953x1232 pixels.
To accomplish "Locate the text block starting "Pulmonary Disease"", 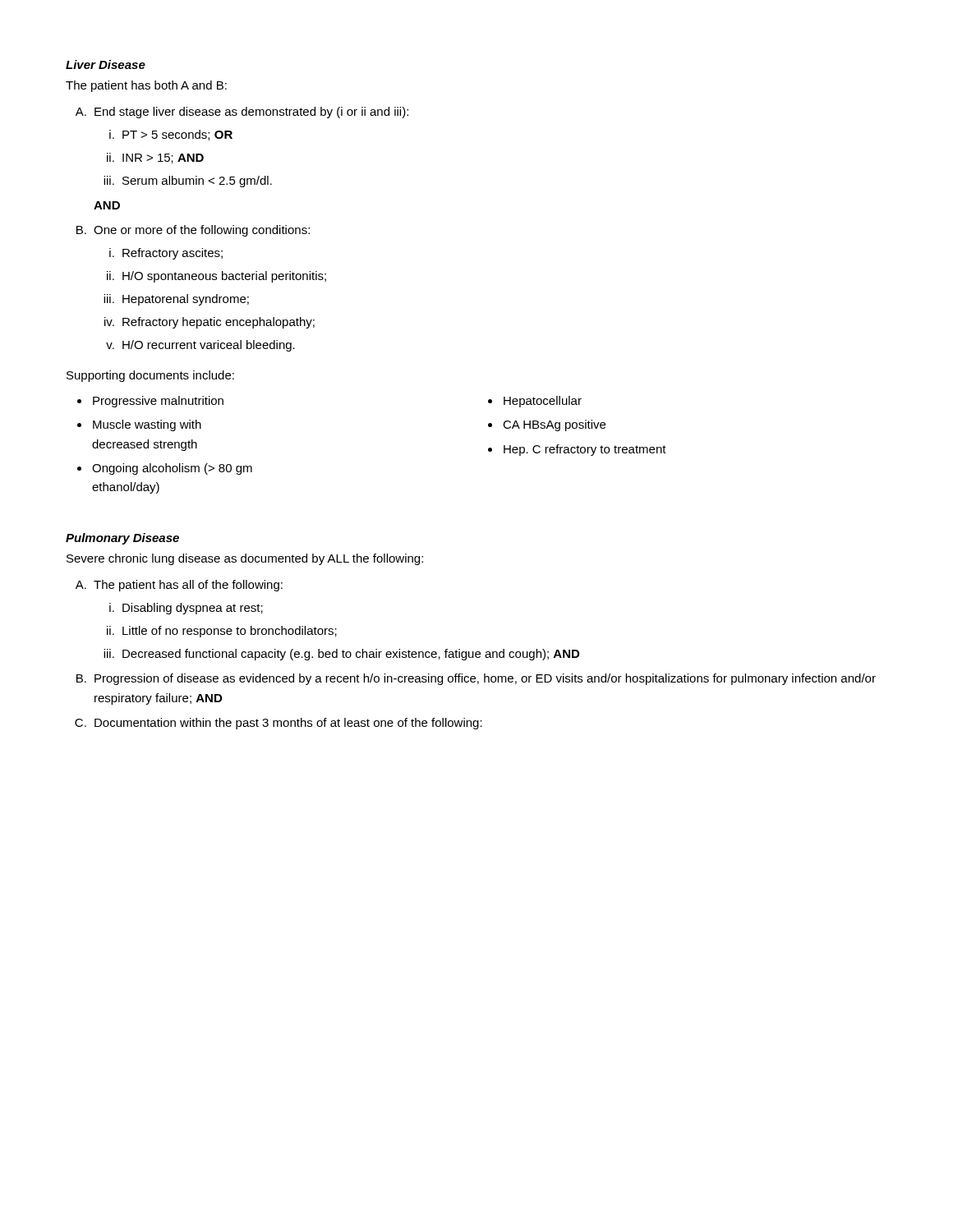I will (123, 538).
